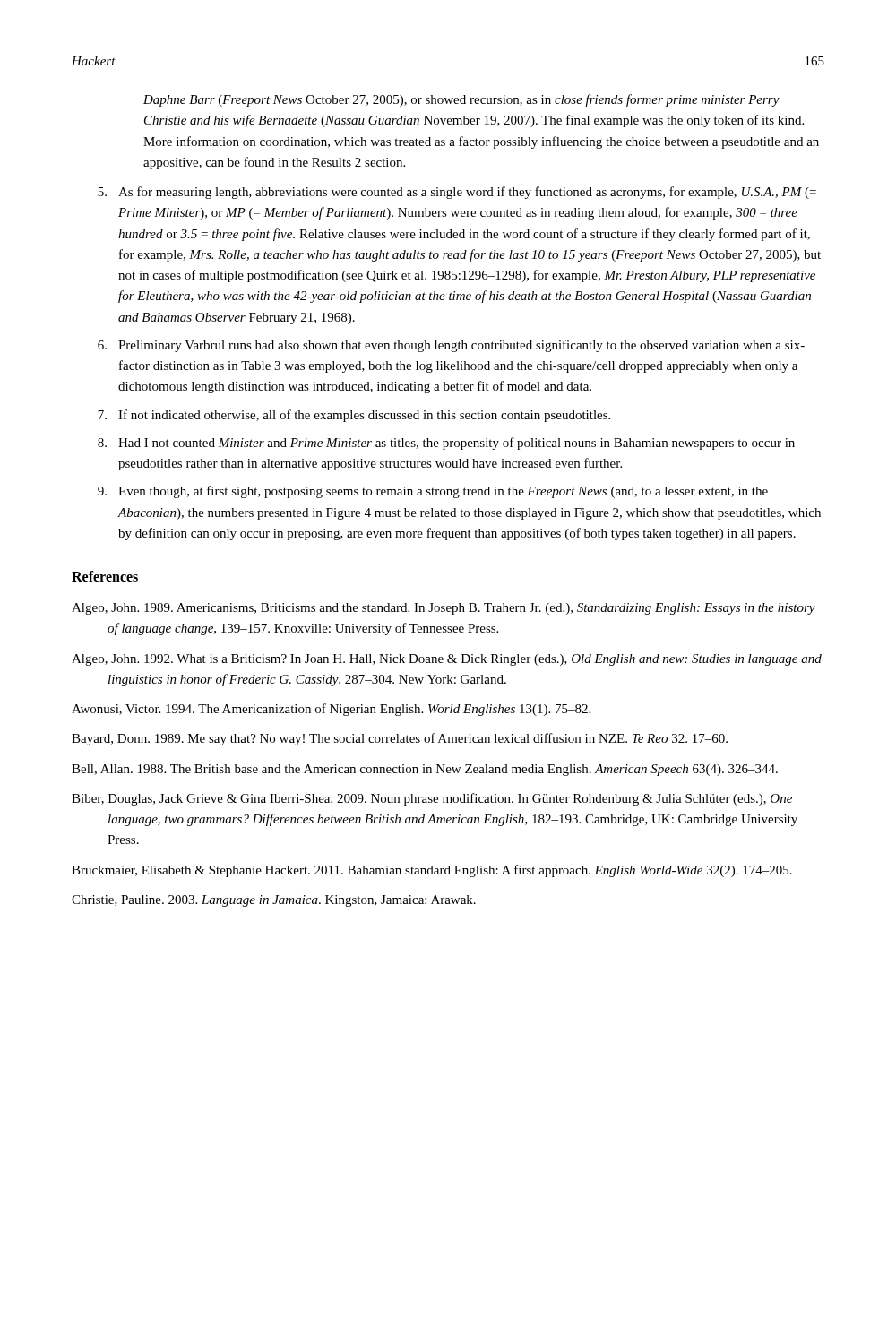Find the text block that says "Bell, Allan. 1988. The British"

click(x=425, y=768)
